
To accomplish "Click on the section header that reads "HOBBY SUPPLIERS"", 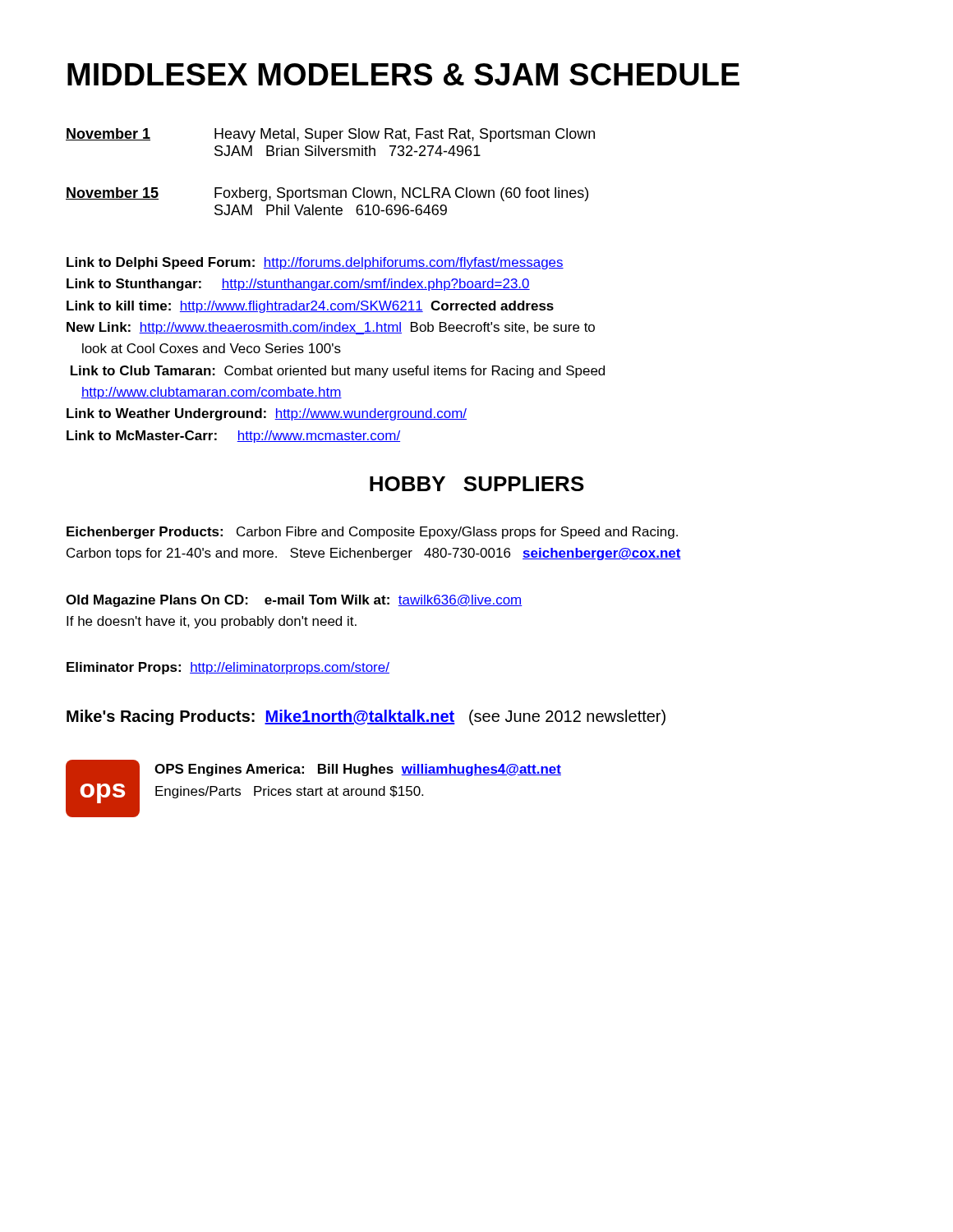I will 476,484.
